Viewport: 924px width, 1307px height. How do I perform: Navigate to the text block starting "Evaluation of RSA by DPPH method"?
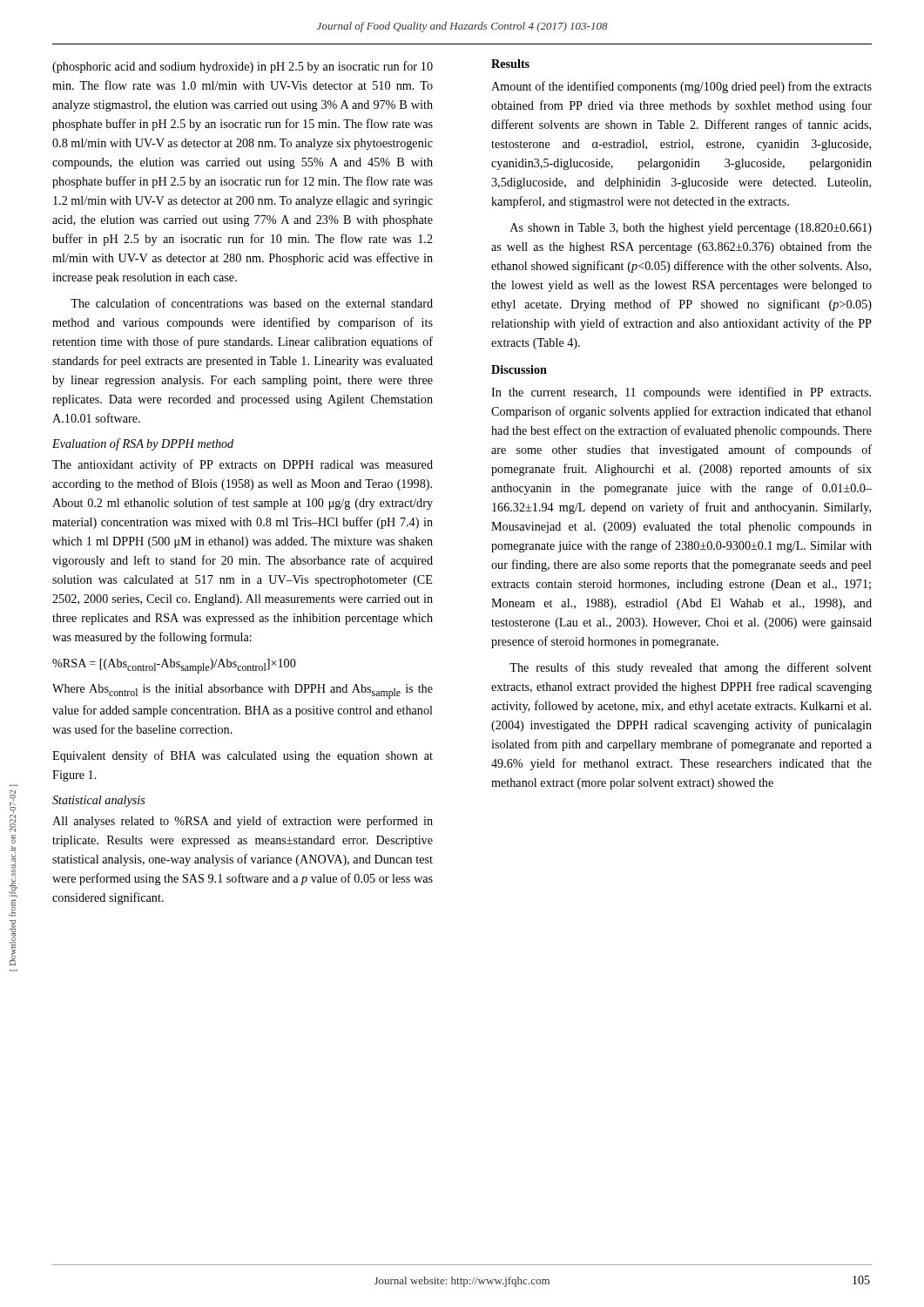tap(143, 444)
